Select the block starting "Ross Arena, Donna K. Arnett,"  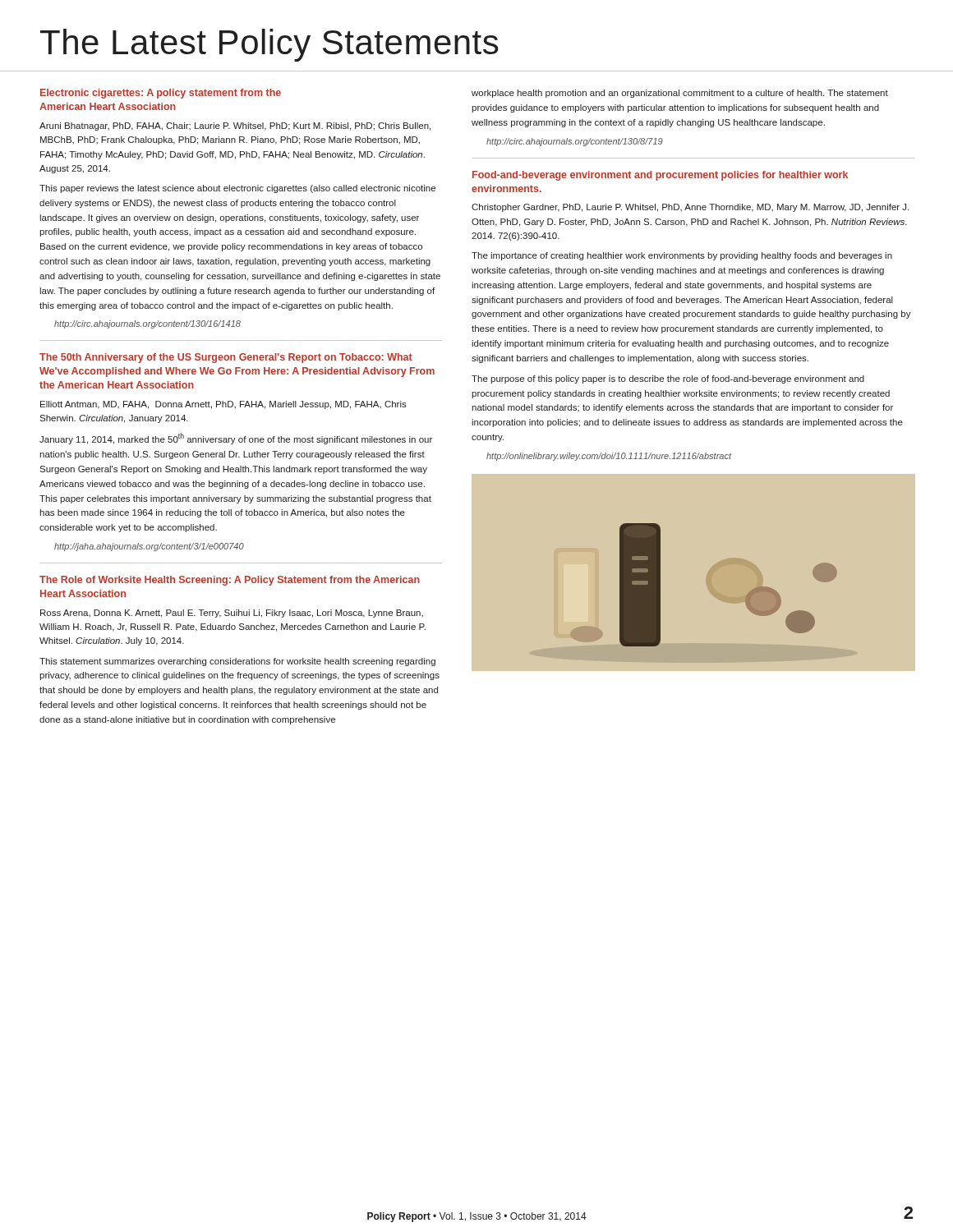[241, 627]
